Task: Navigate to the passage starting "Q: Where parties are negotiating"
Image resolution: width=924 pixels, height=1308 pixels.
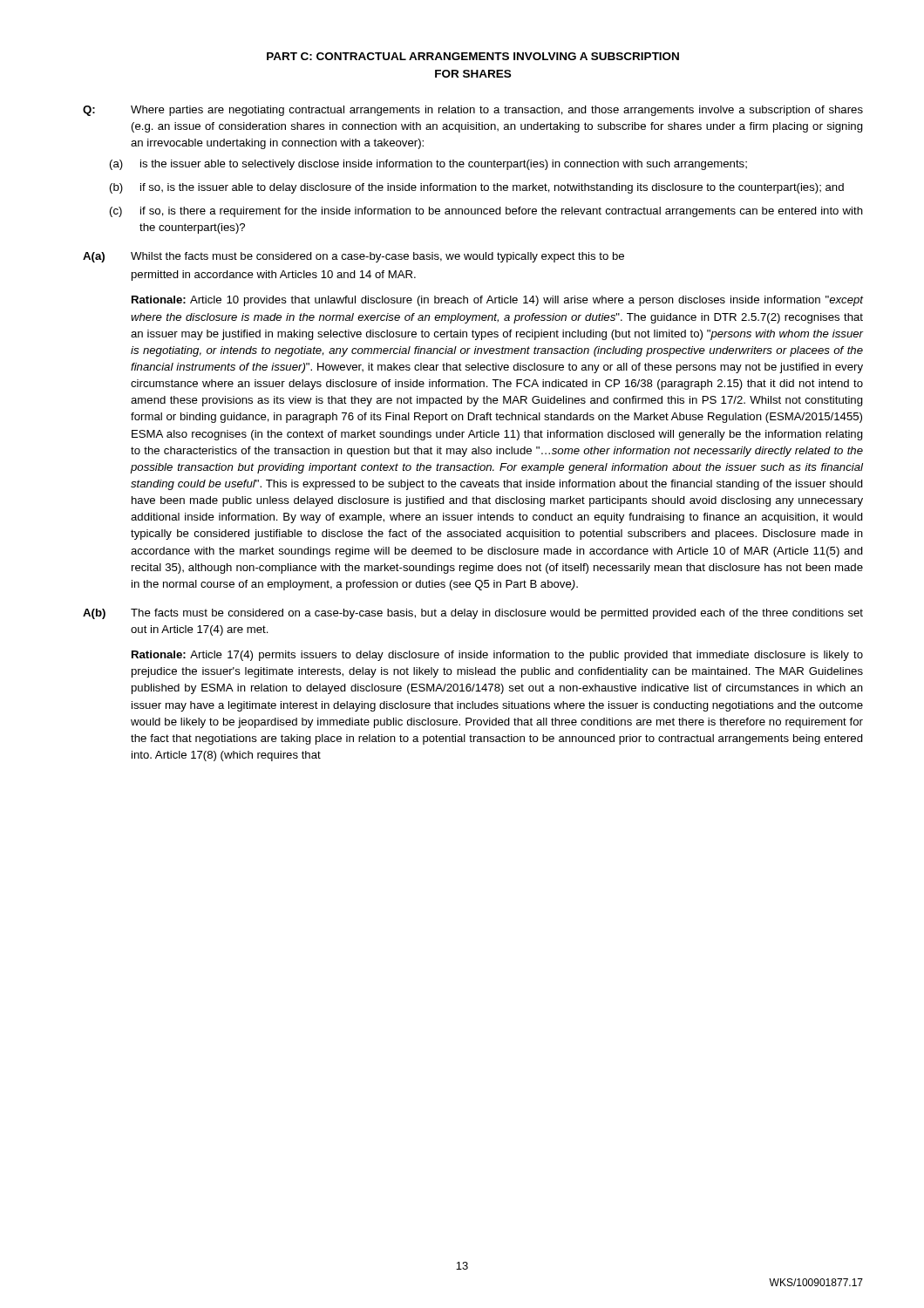Action: tap(473, 126)
